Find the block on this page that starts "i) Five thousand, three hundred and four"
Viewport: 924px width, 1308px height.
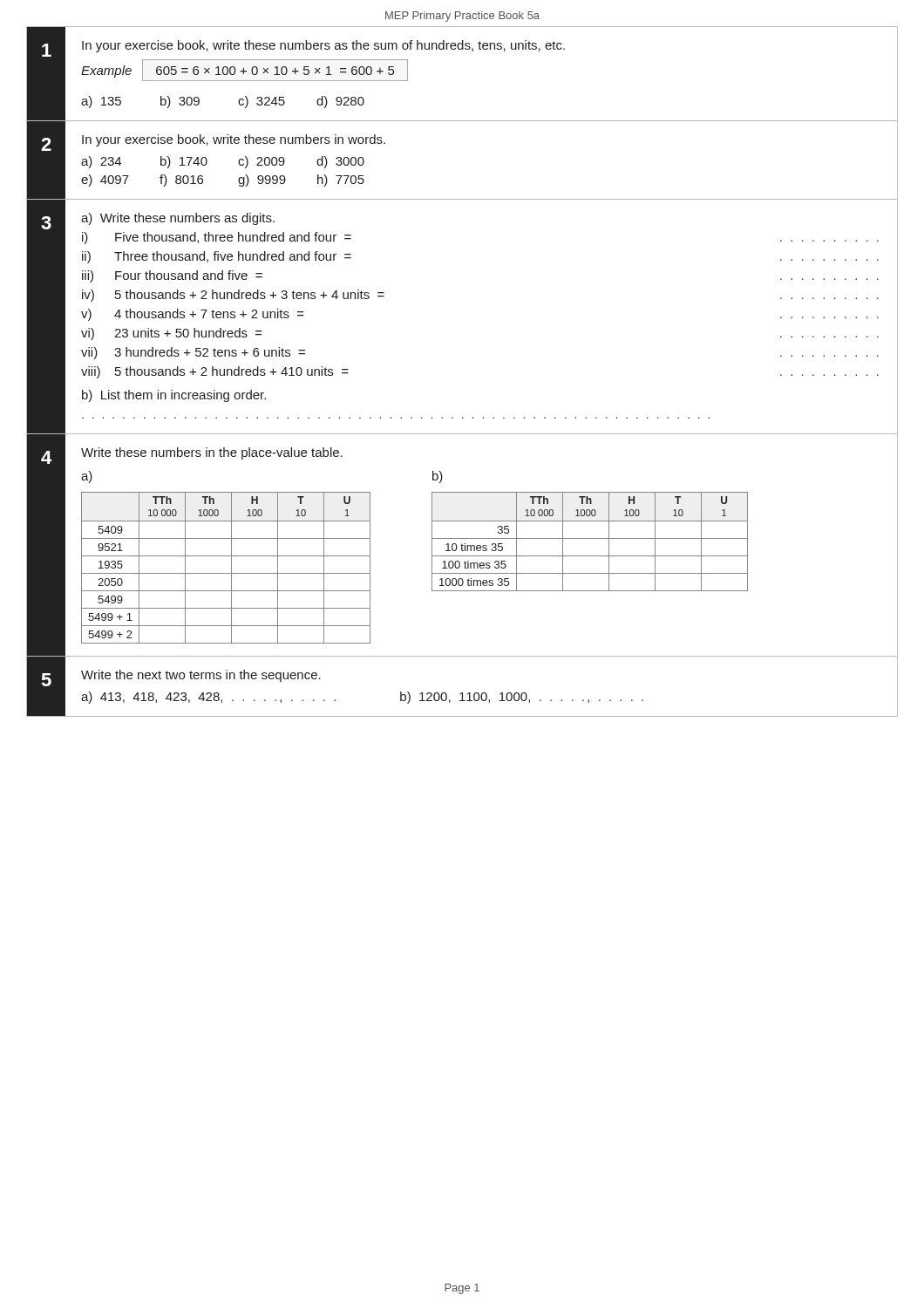point(230,238)
